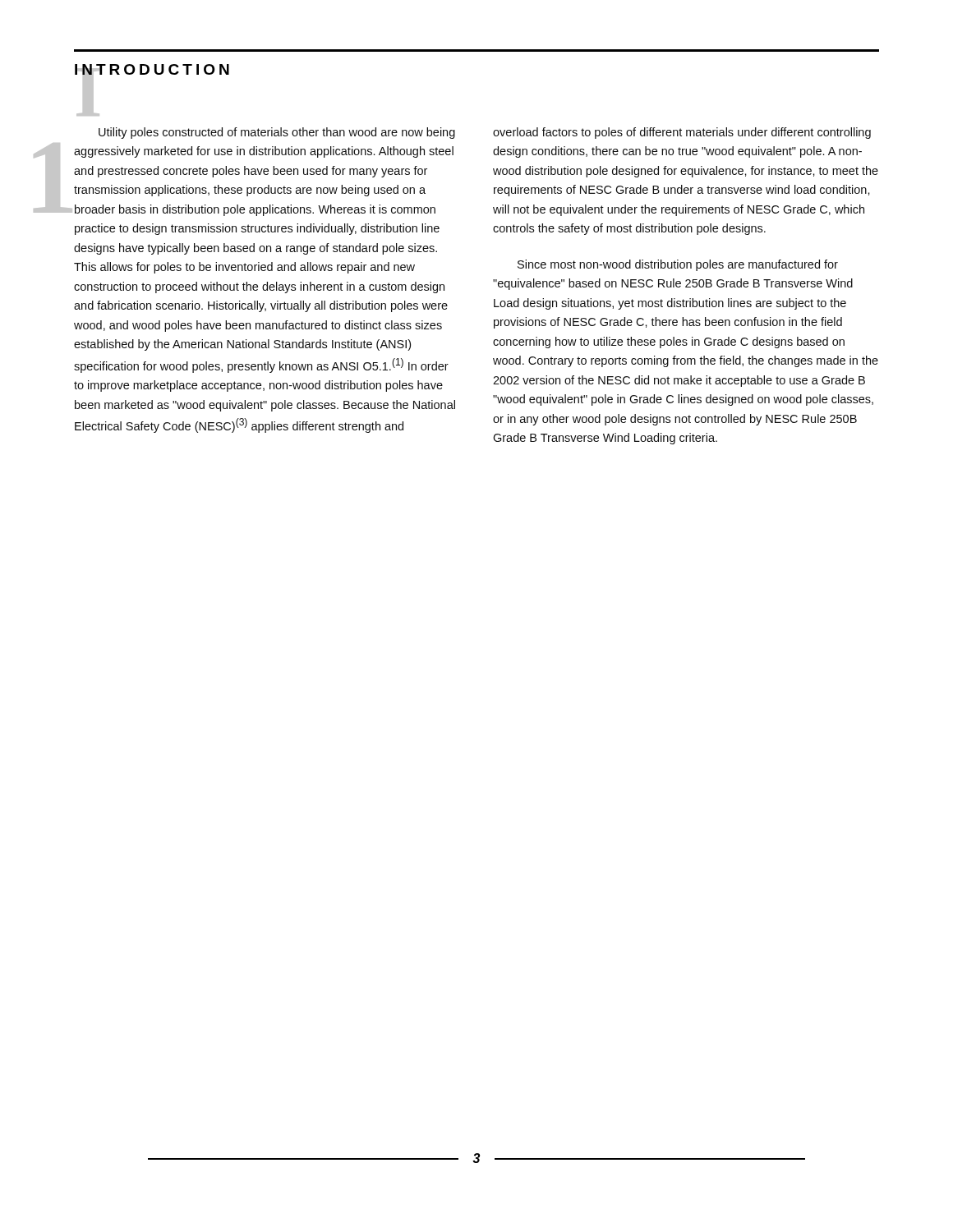Viewport: 953px width, 1232px height.
Task: Point to the region starting "overload factors to poles"
Action: click(686, 286)
